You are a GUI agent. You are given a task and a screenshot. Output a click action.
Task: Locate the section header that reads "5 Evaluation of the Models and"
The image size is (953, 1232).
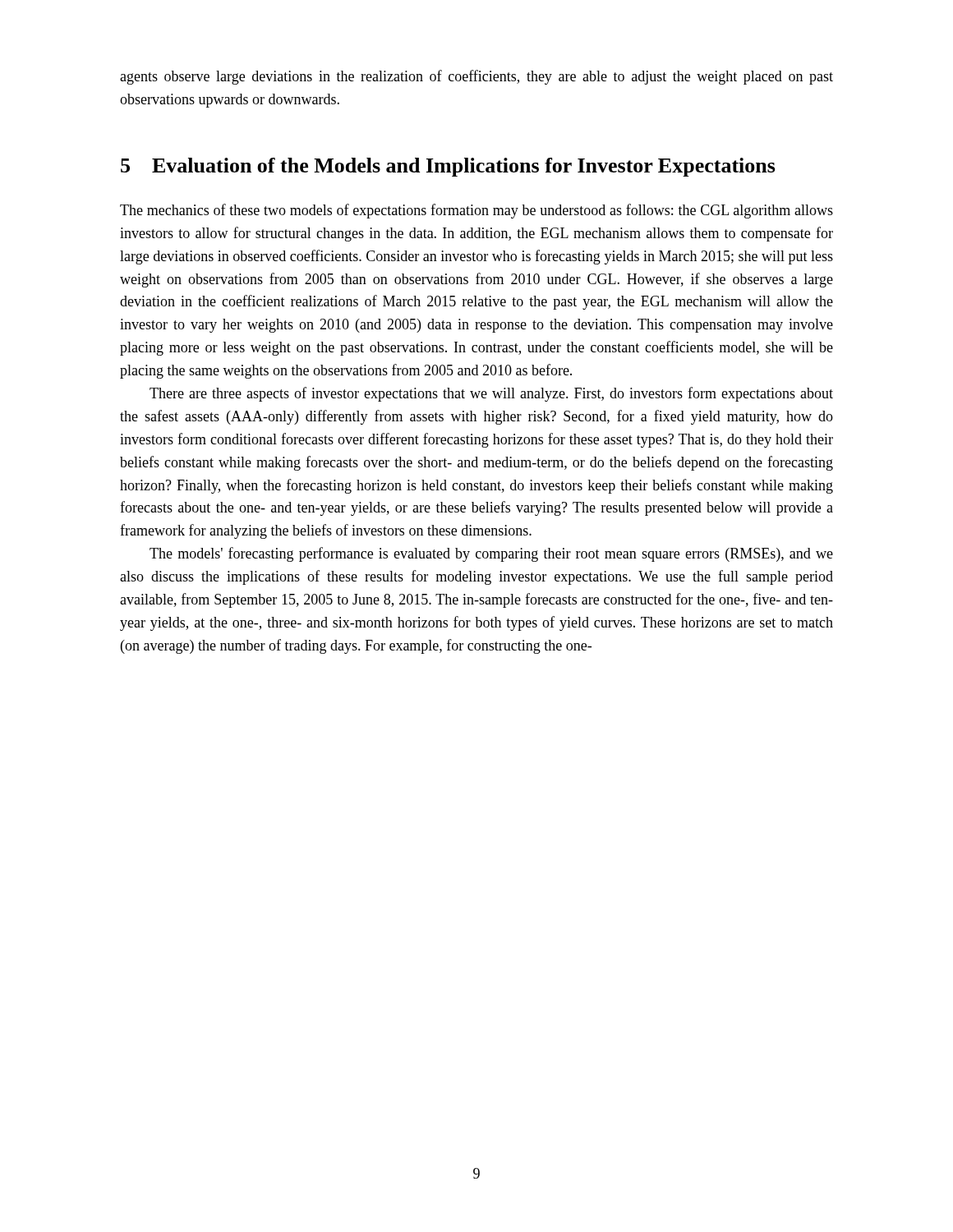(x=448, y=165)
